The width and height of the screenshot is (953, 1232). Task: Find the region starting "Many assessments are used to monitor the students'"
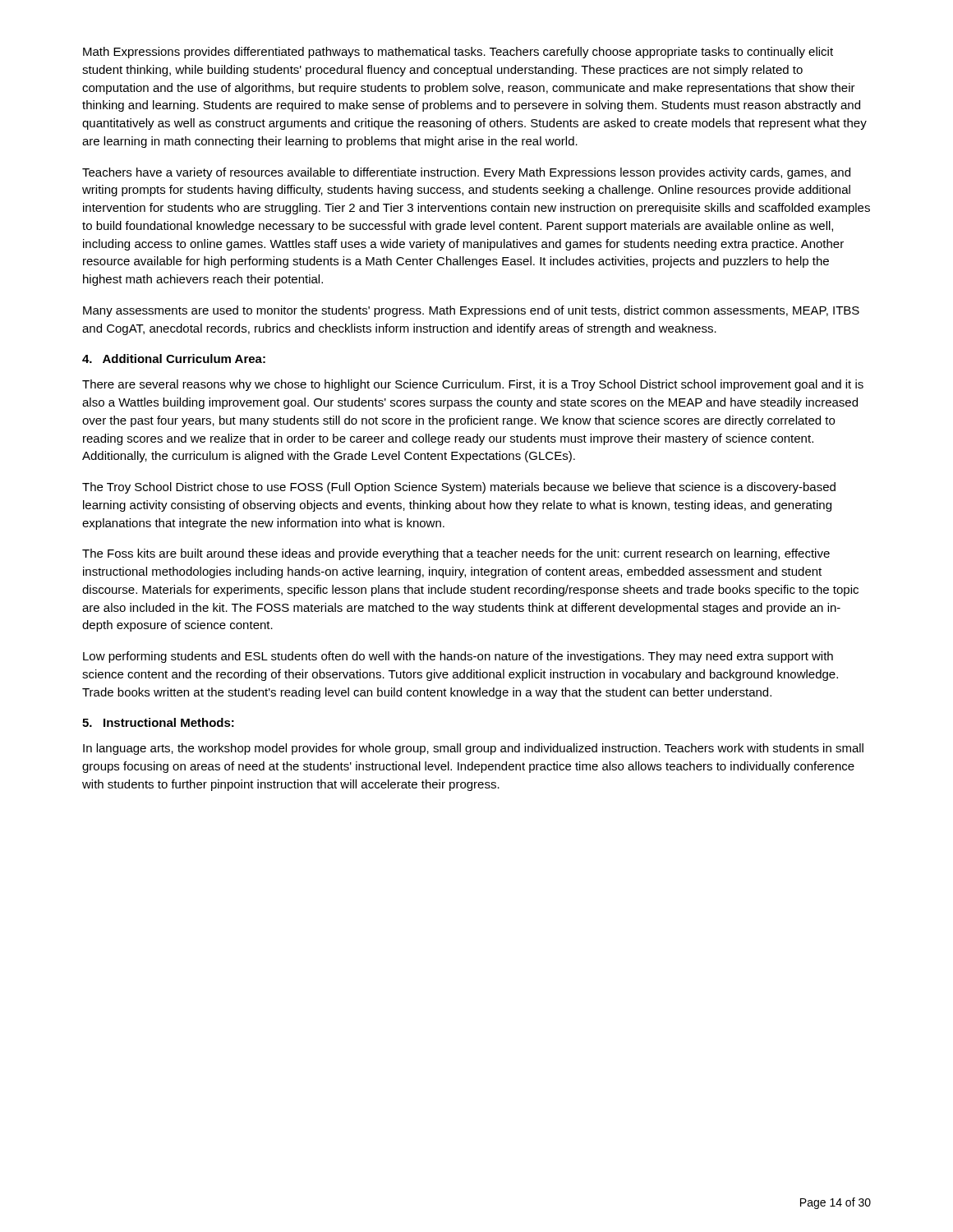pyautogui.click(x=476, y=319)
